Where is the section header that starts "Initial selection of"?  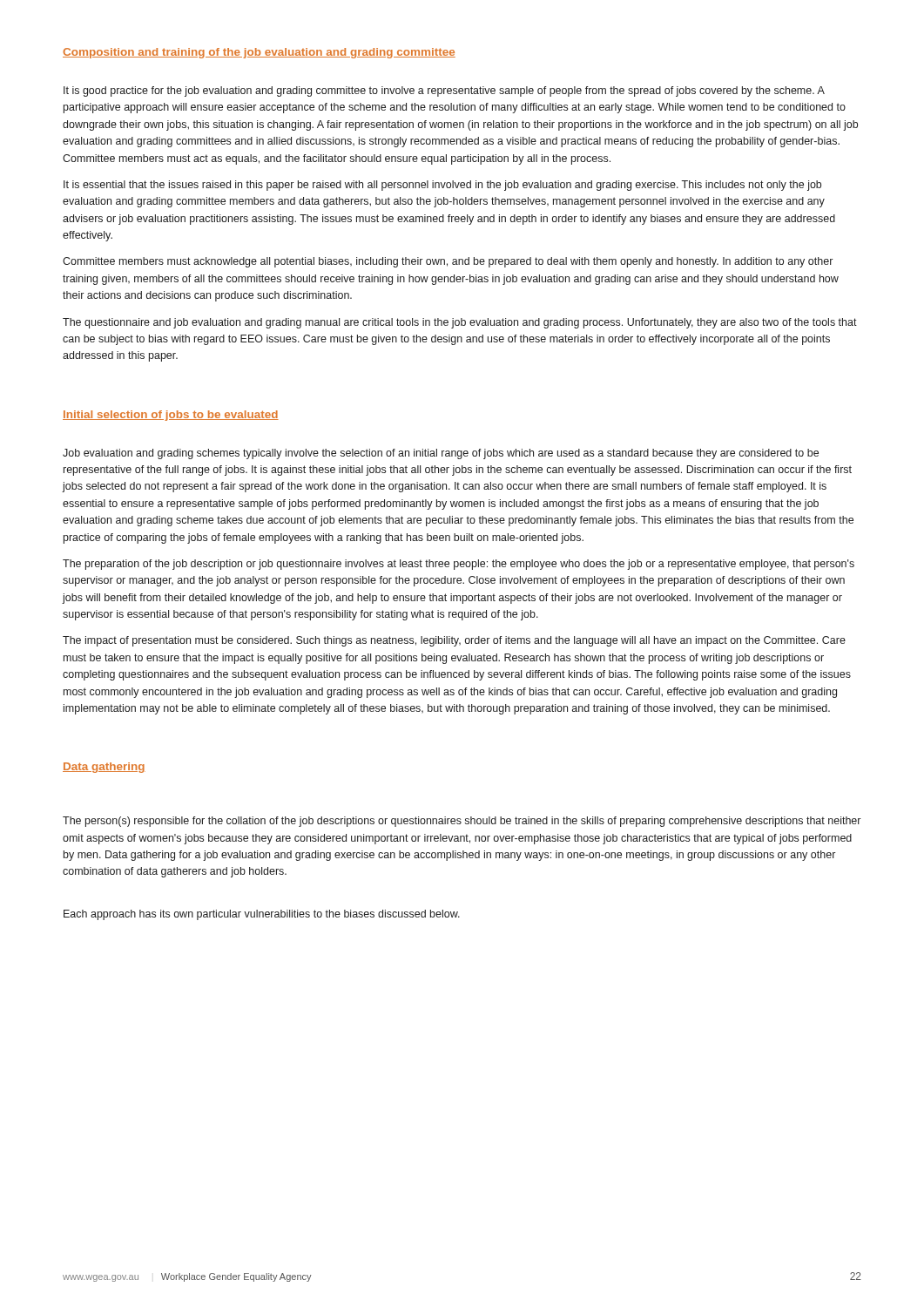point(171,414)
